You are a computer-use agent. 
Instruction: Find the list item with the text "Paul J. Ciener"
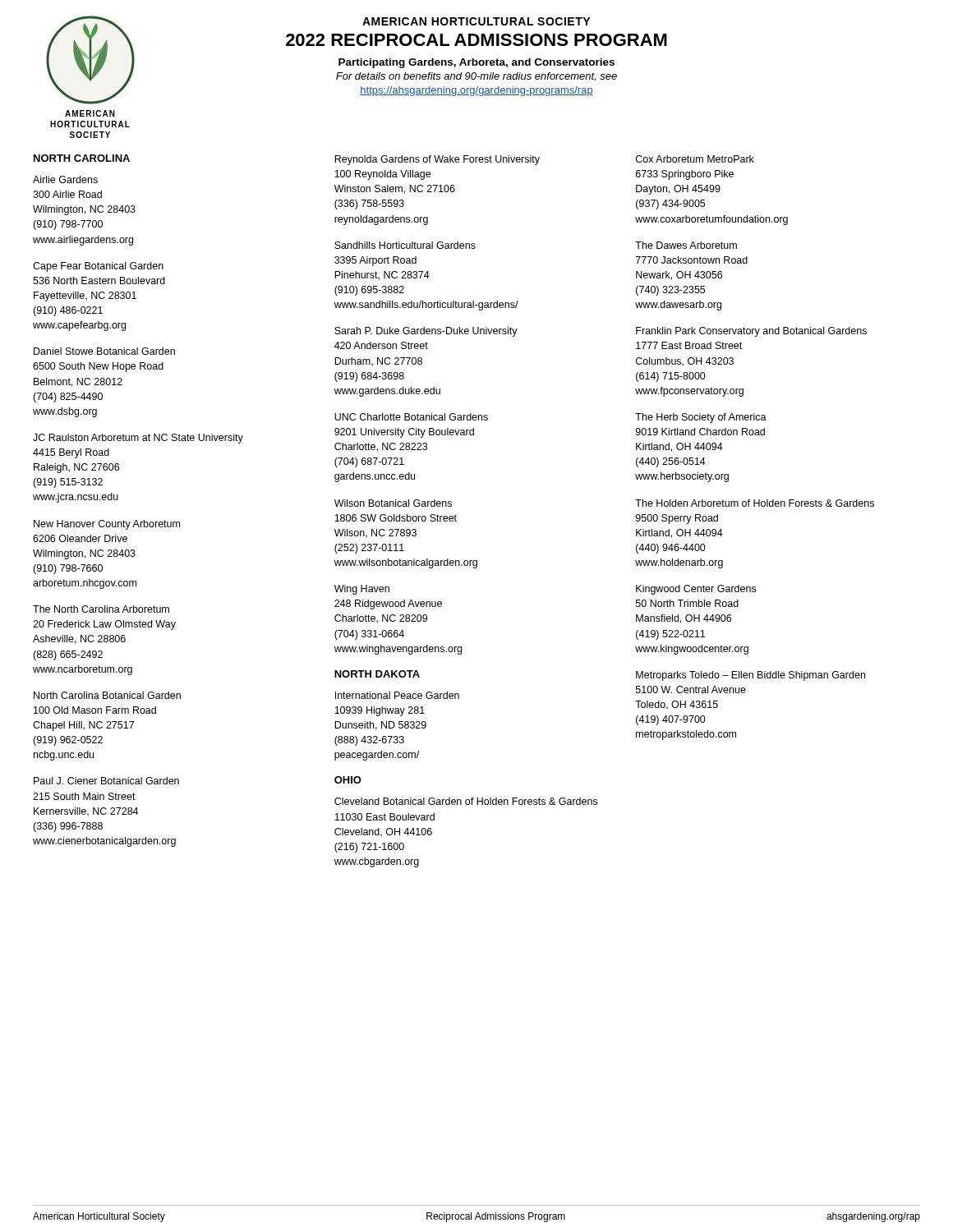click(106, 811)
